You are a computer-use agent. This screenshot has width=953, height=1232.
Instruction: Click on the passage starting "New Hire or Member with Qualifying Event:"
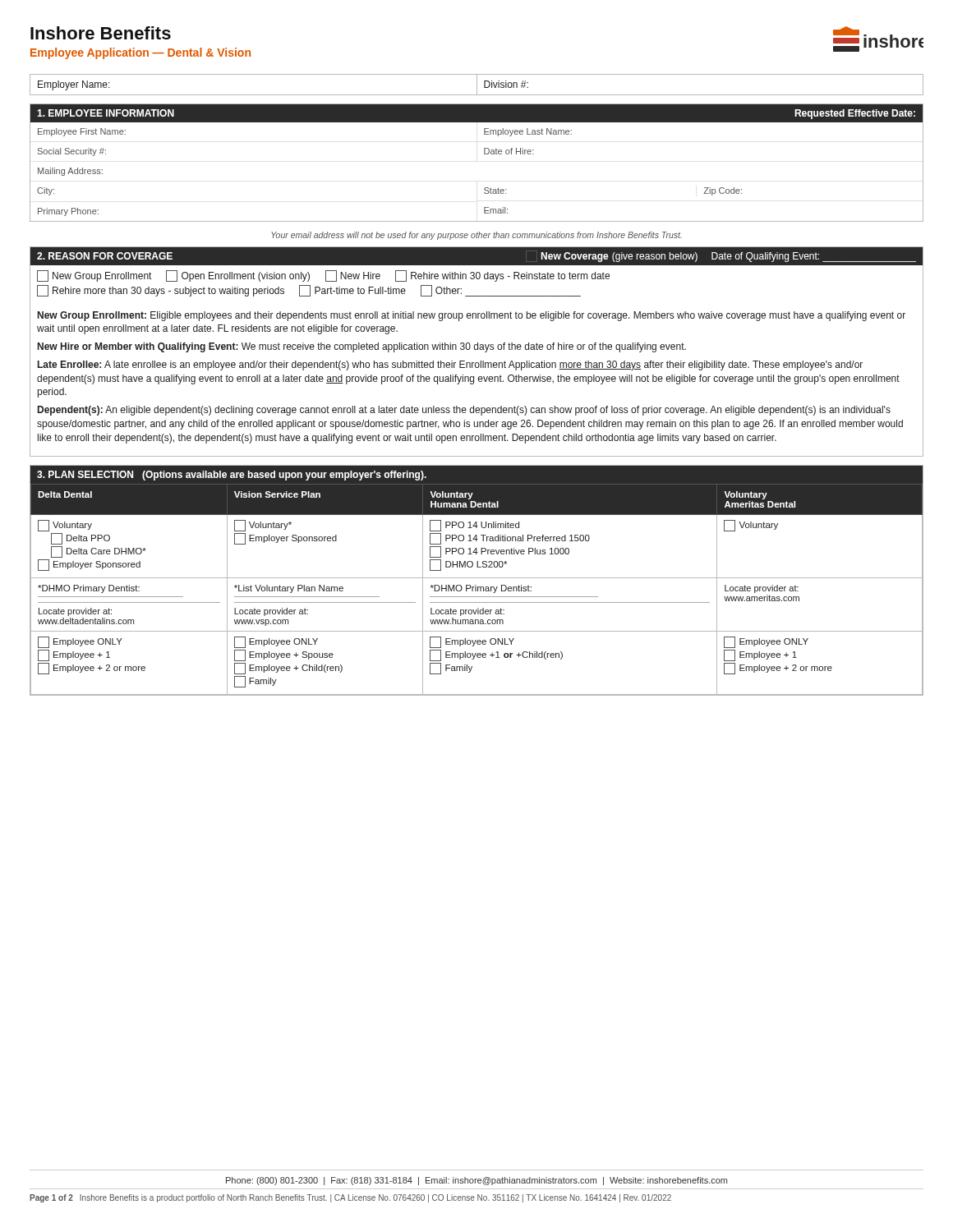[x=362, y=347]
